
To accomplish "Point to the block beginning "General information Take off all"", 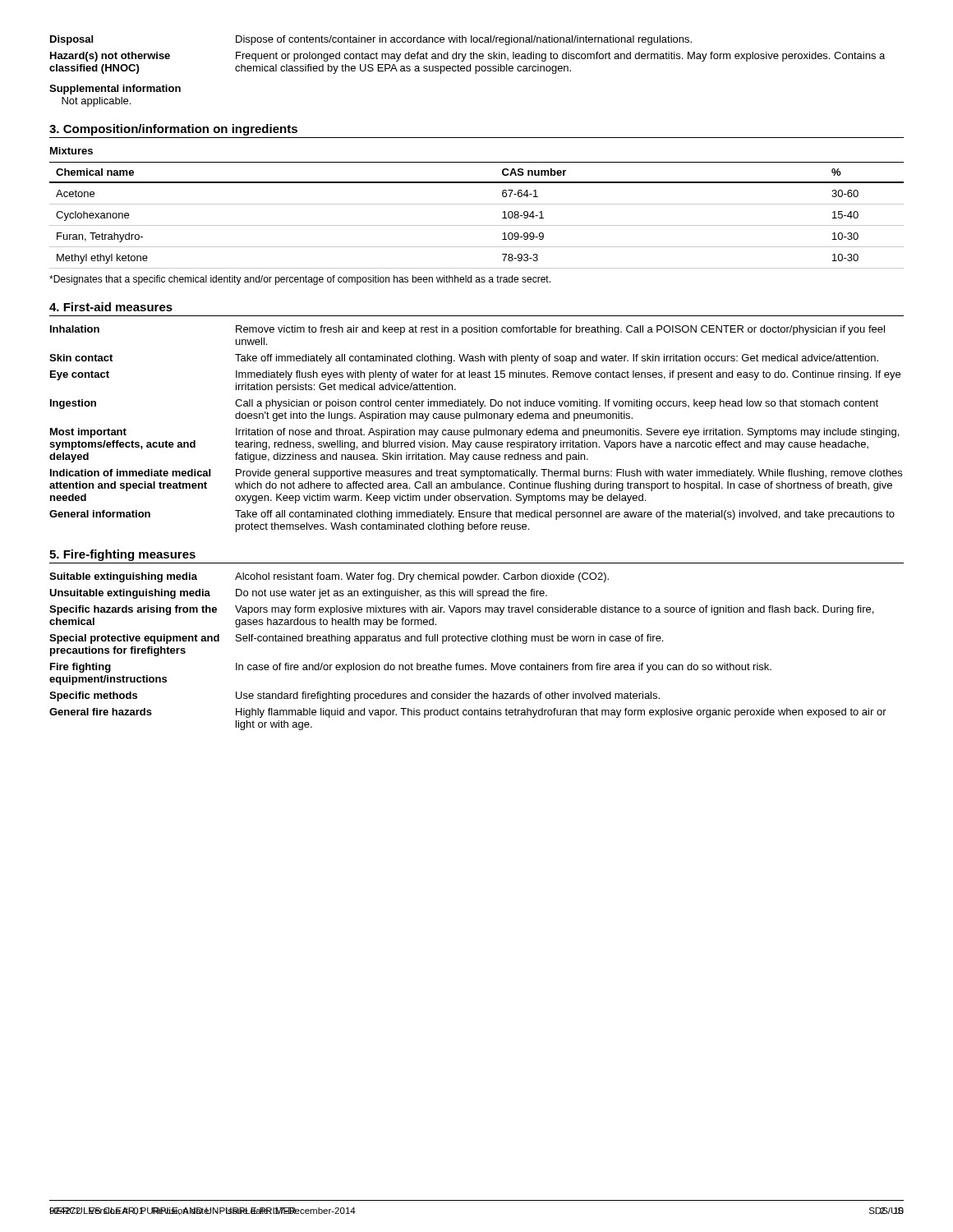I will tap(476, 520).
